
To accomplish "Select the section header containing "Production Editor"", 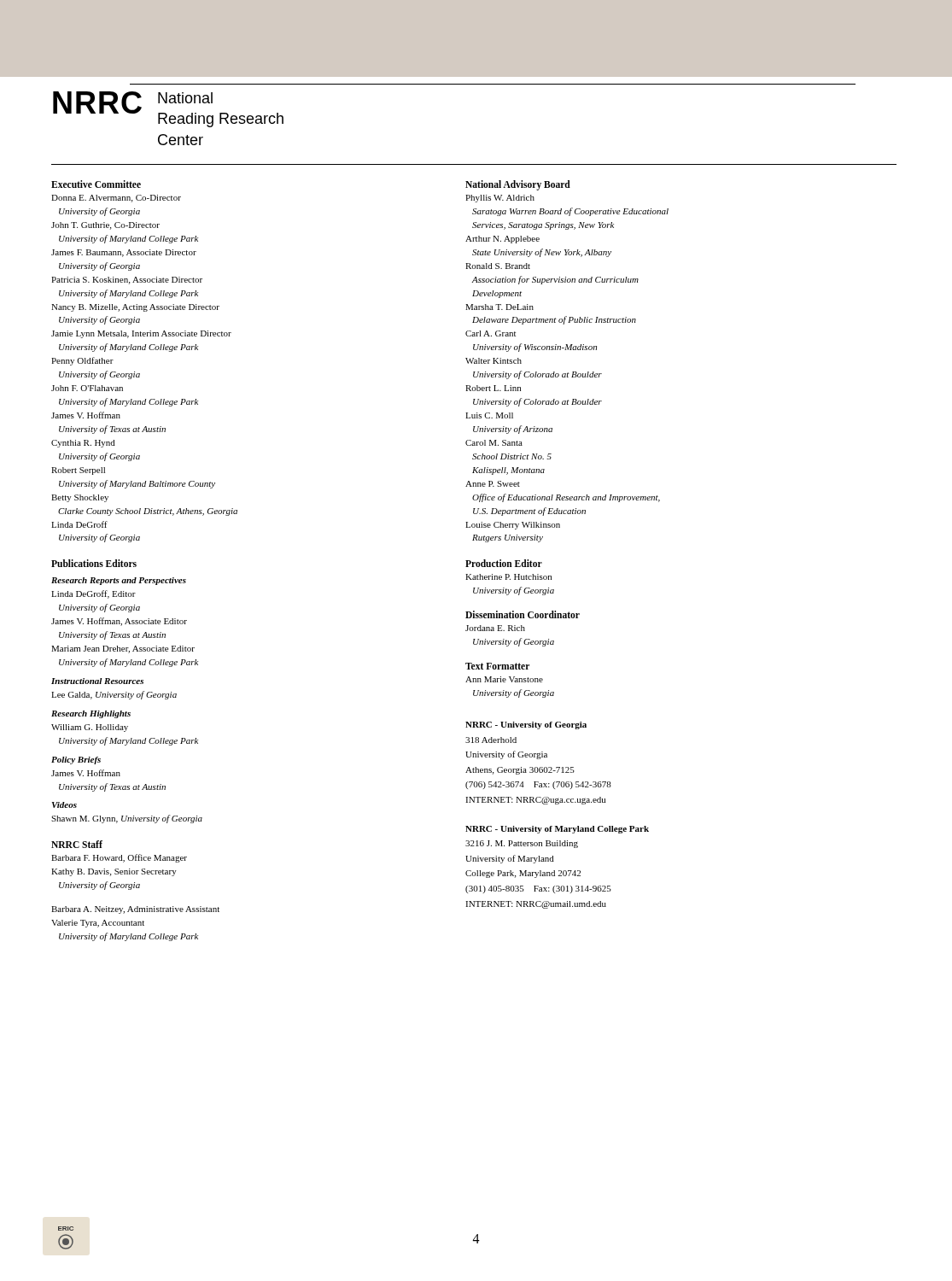I will pyautogui.click(x=504, y=564).
